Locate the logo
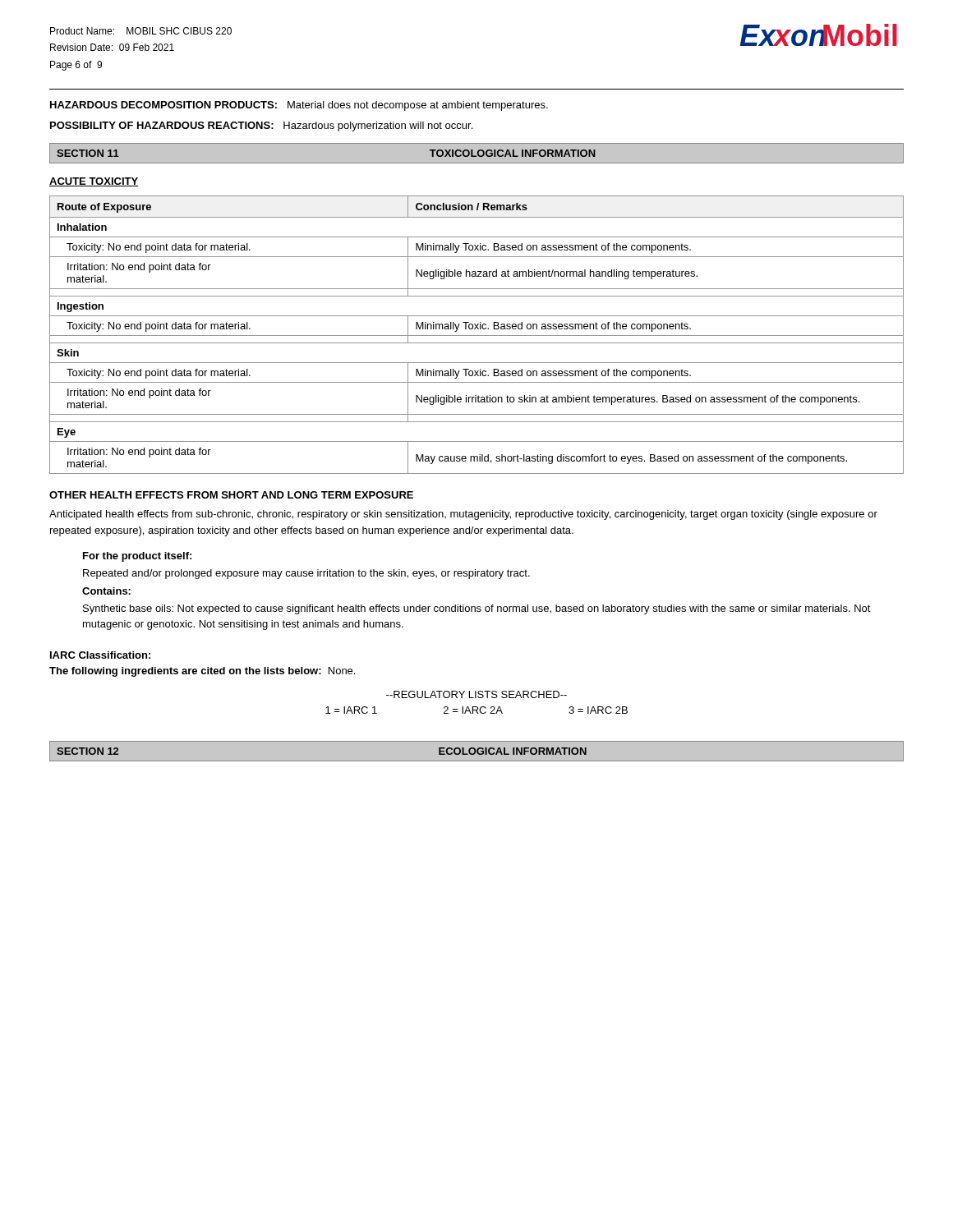Screen dimensions: 1232x953 [822, 37]
